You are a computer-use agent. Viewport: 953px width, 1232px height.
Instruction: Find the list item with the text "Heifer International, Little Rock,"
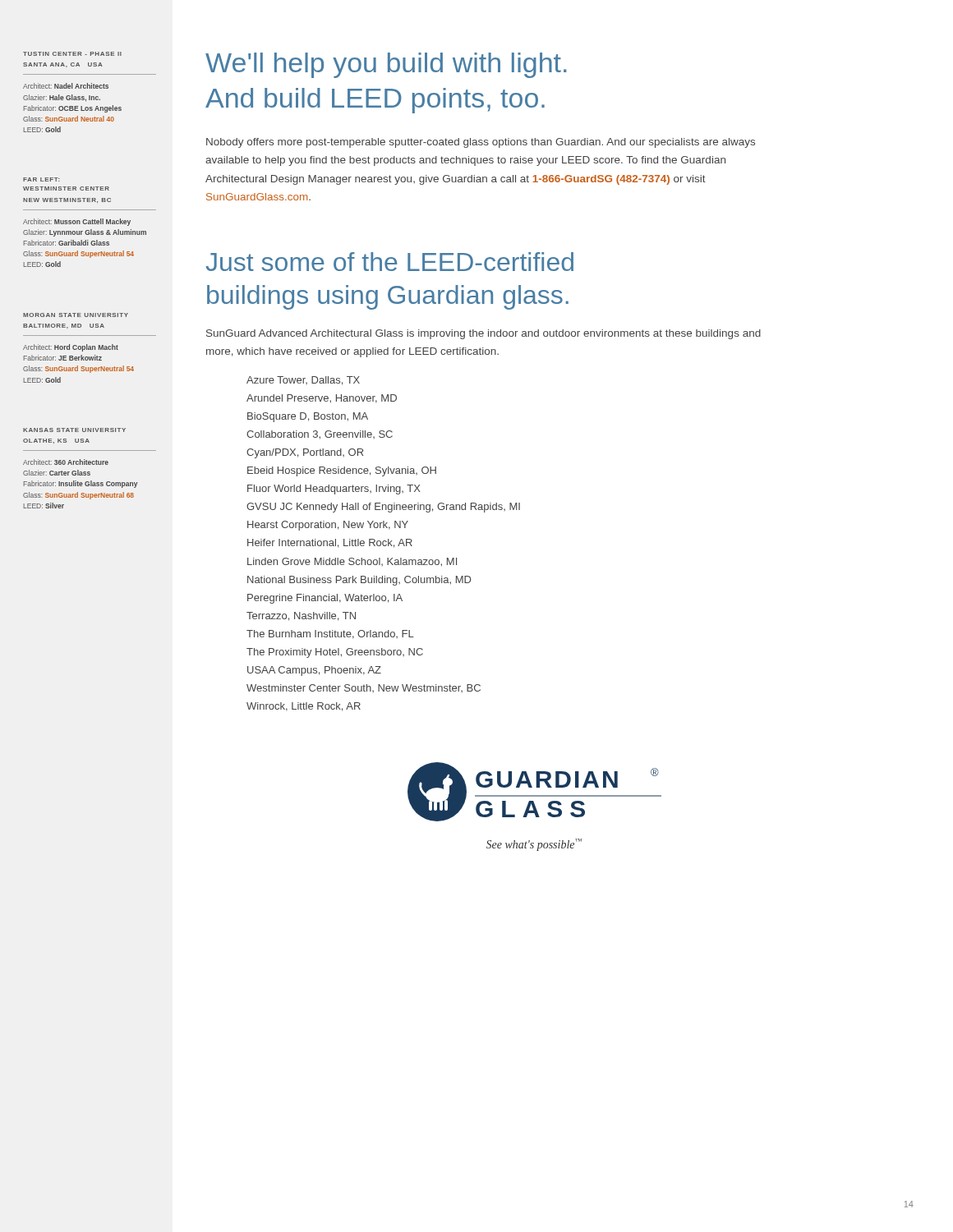[x=330, y=543]
